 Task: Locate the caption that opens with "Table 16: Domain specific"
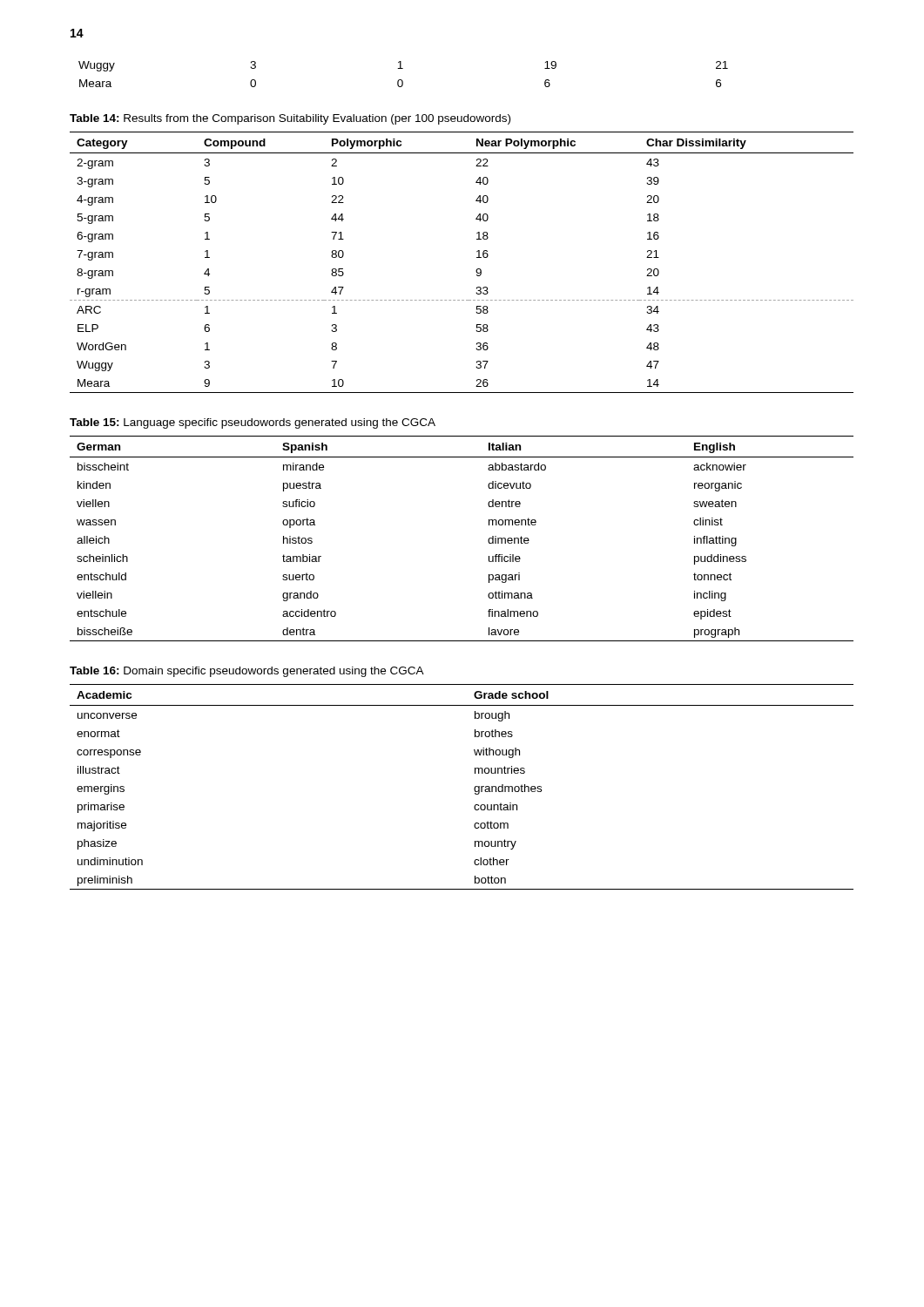point(247,670)
